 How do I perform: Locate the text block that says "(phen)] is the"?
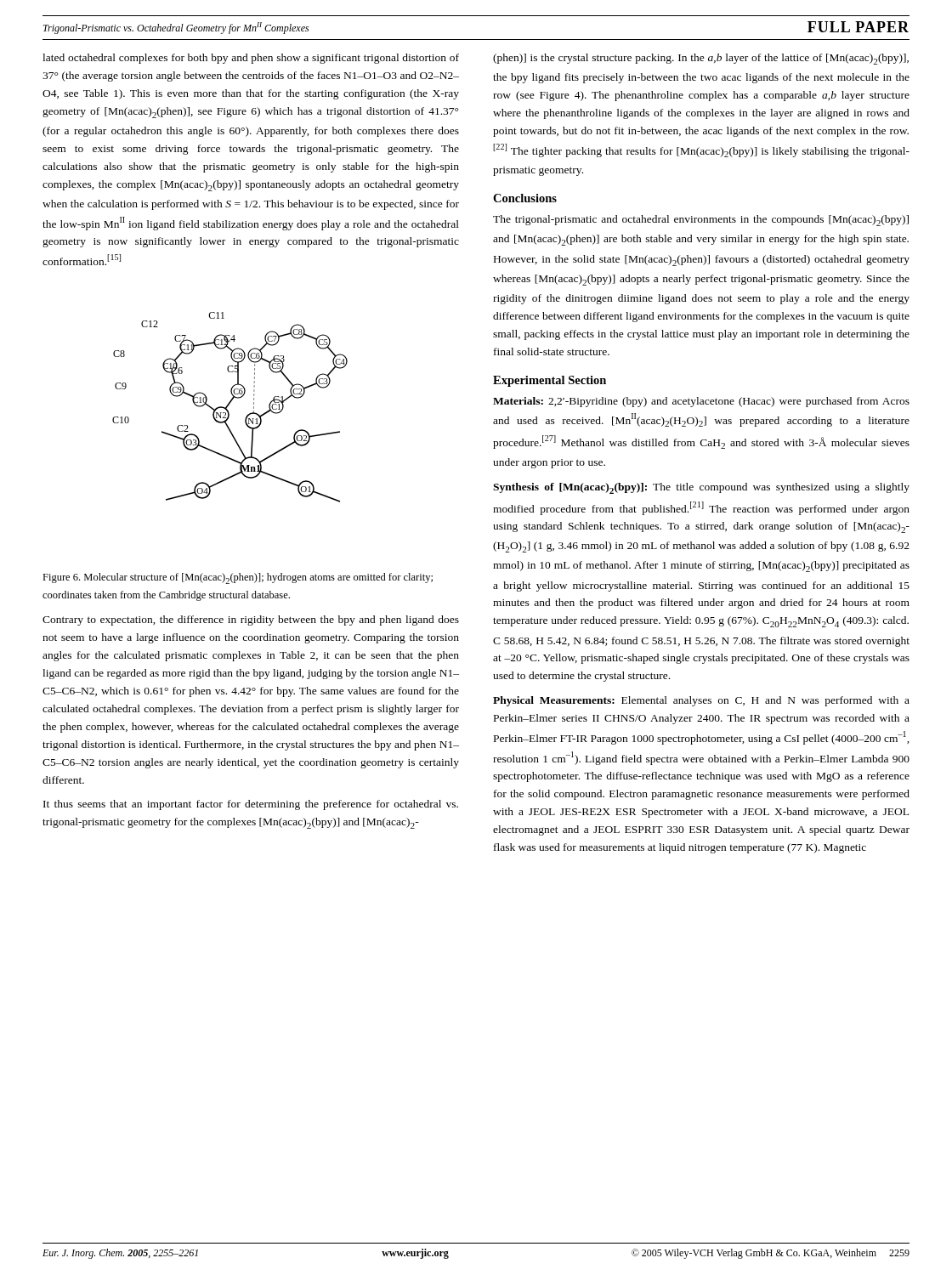tap(701, 114)
